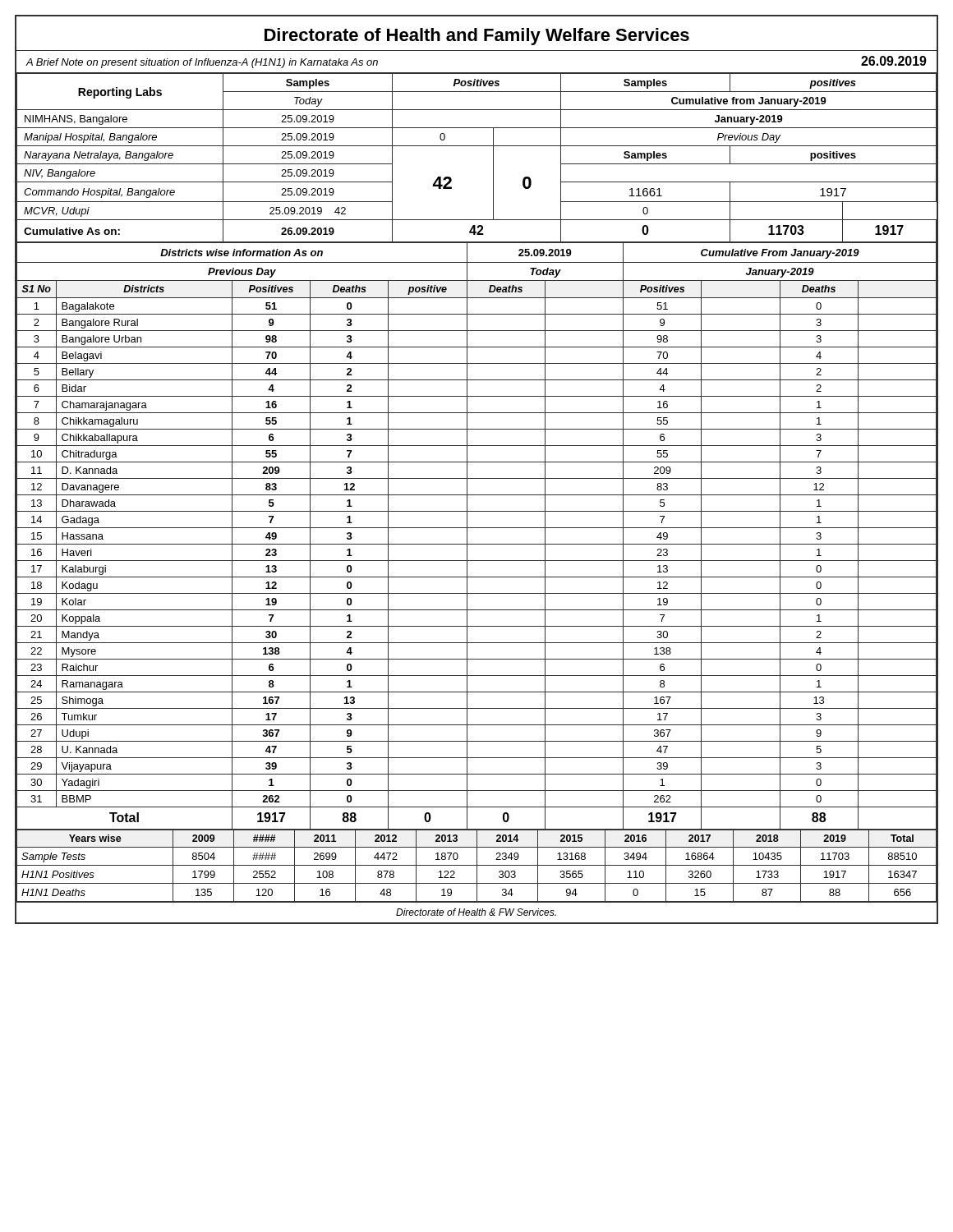Find the table that mentions "NIV, Bangalore"

point(476,158)
